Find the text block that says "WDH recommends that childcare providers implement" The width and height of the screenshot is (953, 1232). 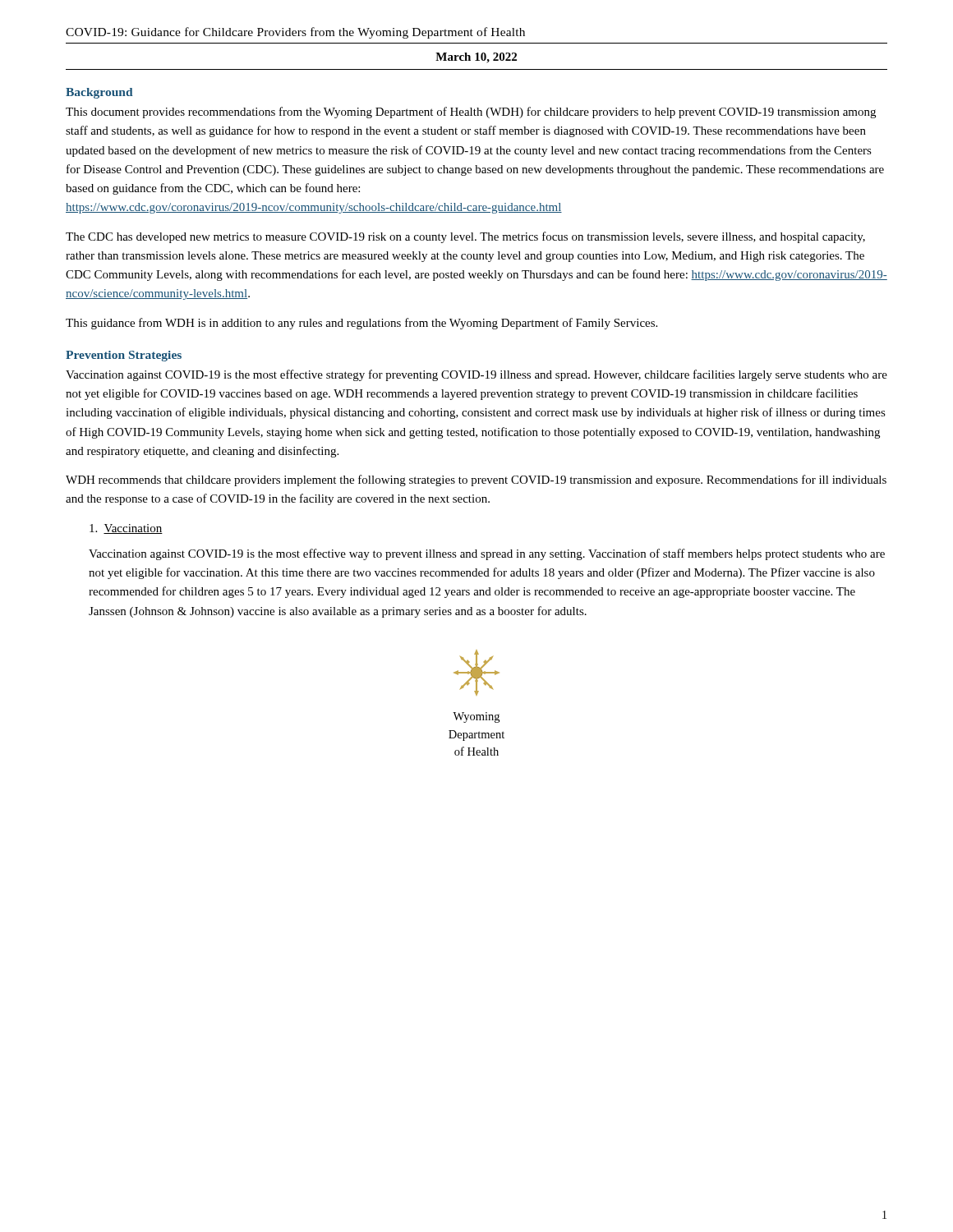[476, 489]
